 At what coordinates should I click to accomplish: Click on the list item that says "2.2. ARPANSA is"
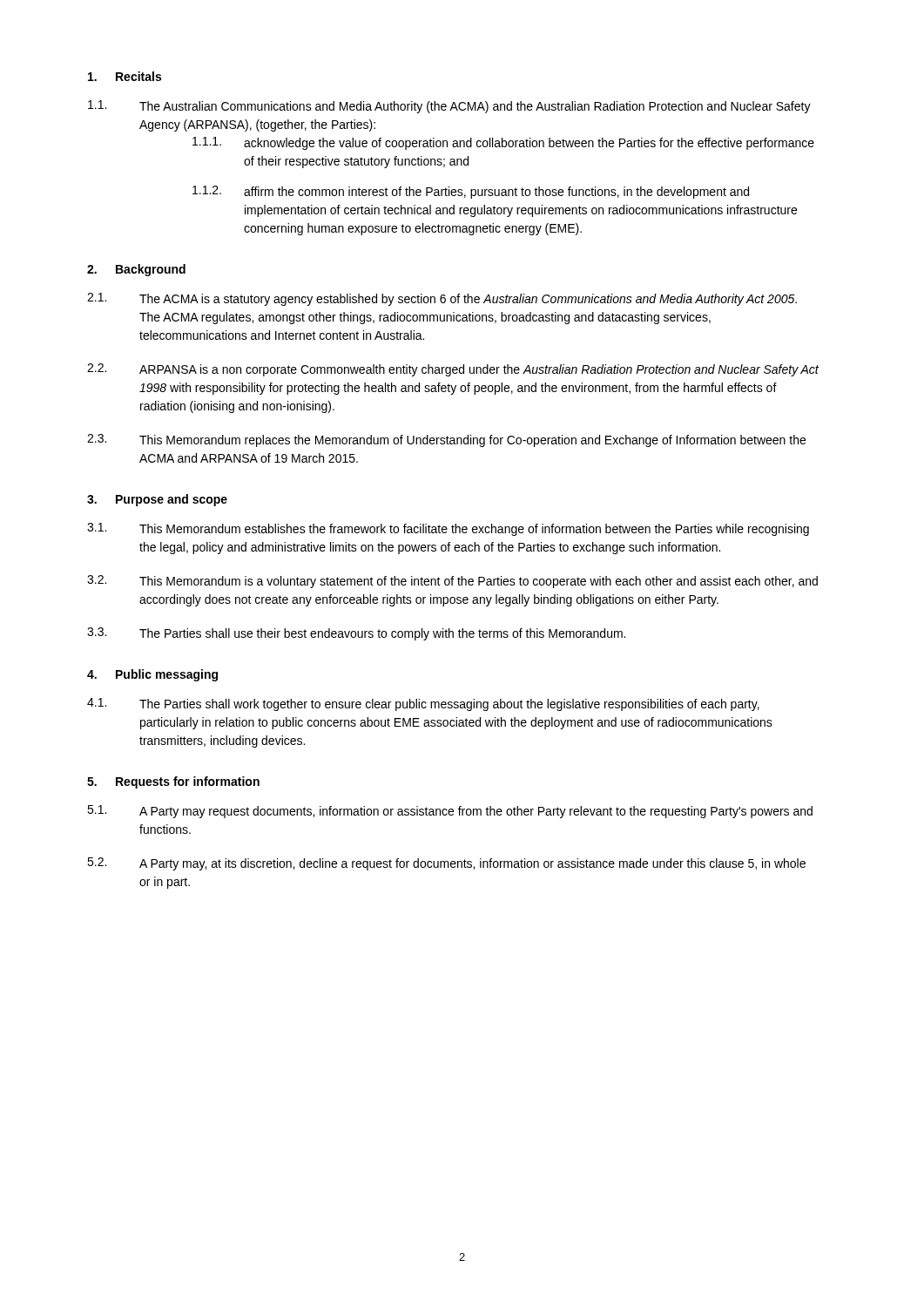453,388
